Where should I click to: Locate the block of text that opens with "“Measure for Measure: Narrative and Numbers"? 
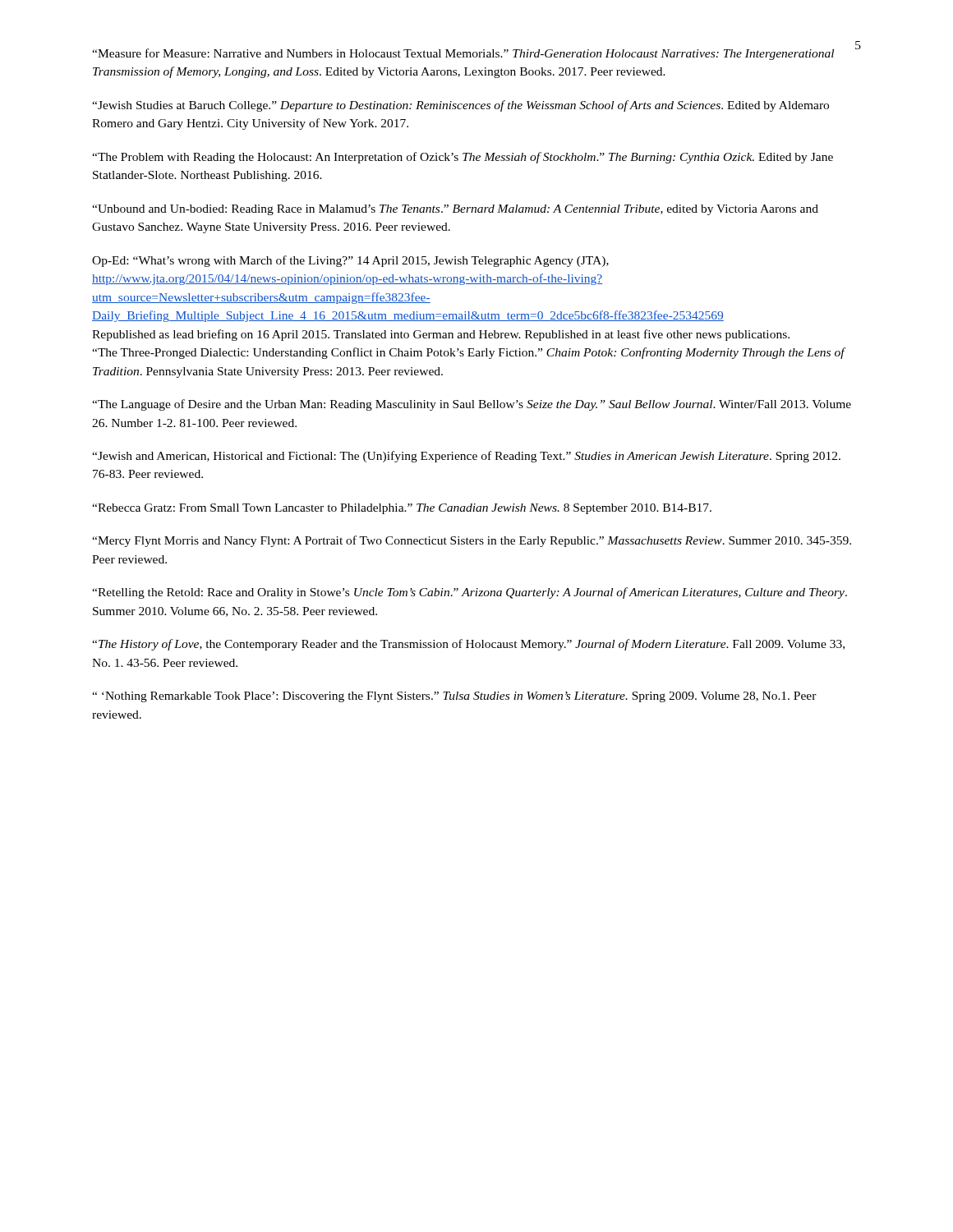tap(476, 63)
